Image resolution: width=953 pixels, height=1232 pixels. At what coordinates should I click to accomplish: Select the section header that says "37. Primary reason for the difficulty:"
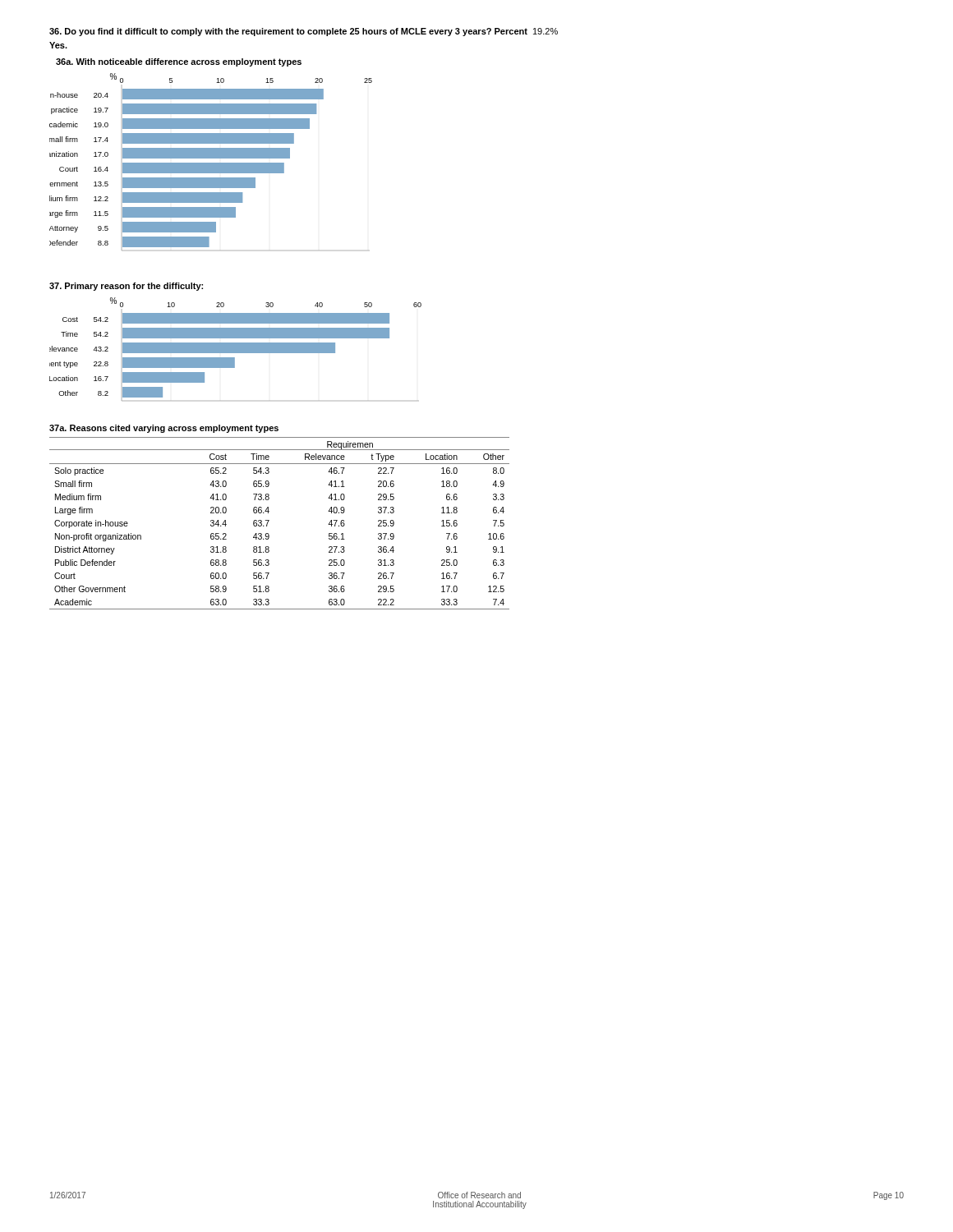(x=127, y=286)
